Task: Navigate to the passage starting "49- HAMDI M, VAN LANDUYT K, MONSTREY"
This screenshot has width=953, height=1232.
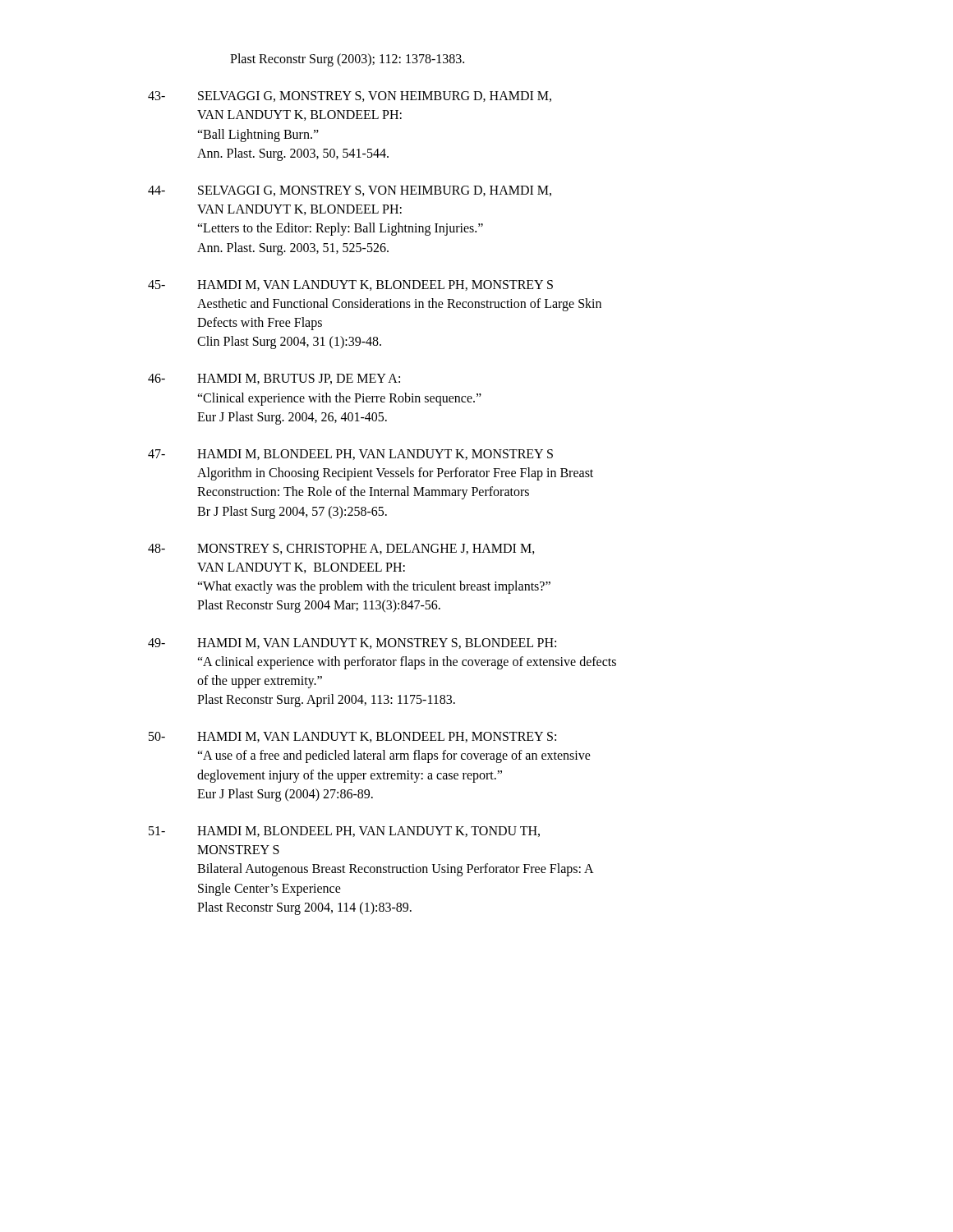Action: coord(509,671)
